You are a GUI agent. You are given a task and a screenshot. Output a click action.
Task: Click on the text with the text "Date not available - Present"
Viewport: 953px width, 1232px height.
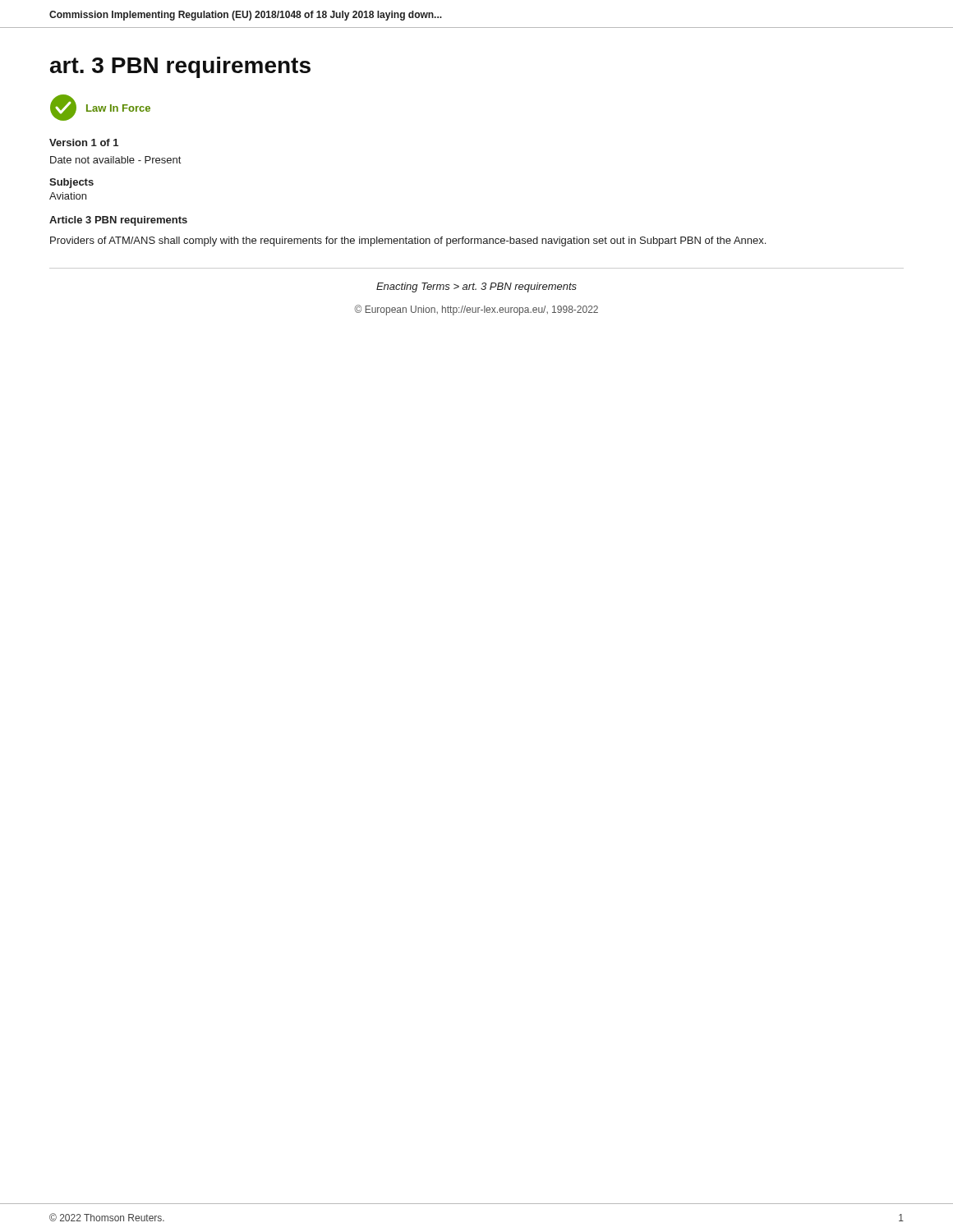coord(115,160)
